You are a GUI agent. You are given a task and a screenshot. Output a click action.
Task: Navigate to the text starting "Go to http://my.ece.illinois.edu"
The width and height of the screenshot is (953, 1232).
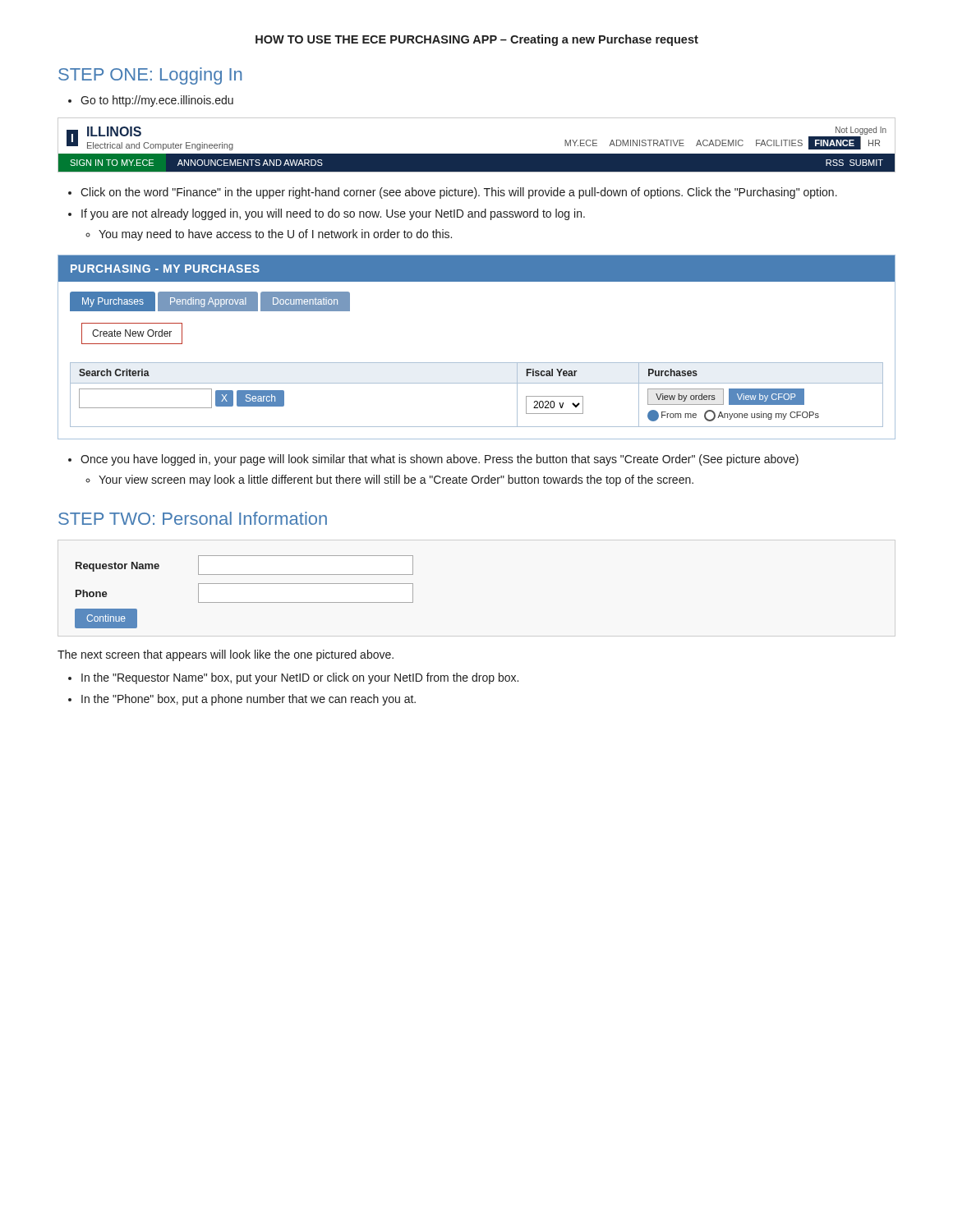pos(151,101)
